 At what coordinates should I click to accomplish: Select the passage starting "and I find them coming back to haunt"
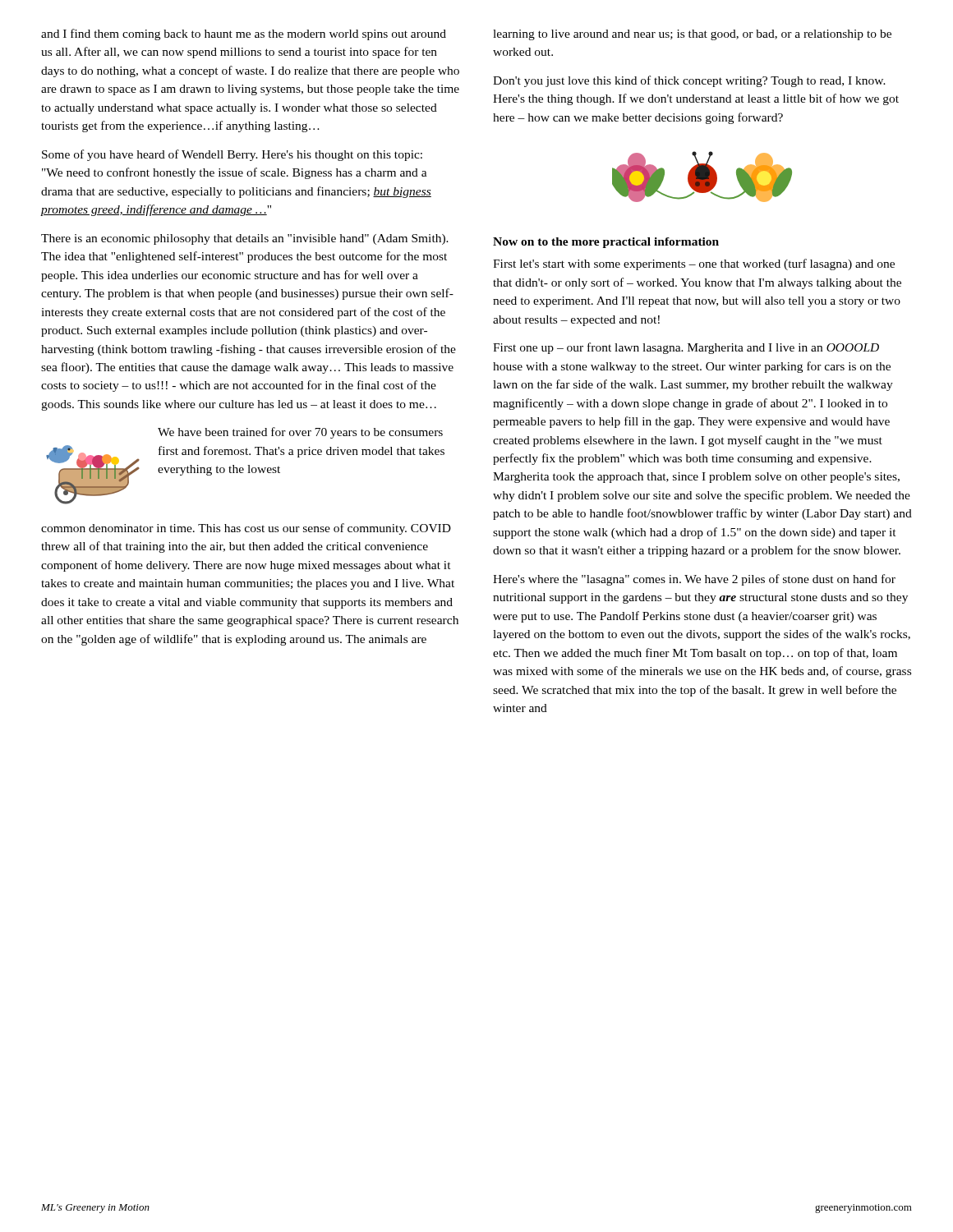coord(251,80)
